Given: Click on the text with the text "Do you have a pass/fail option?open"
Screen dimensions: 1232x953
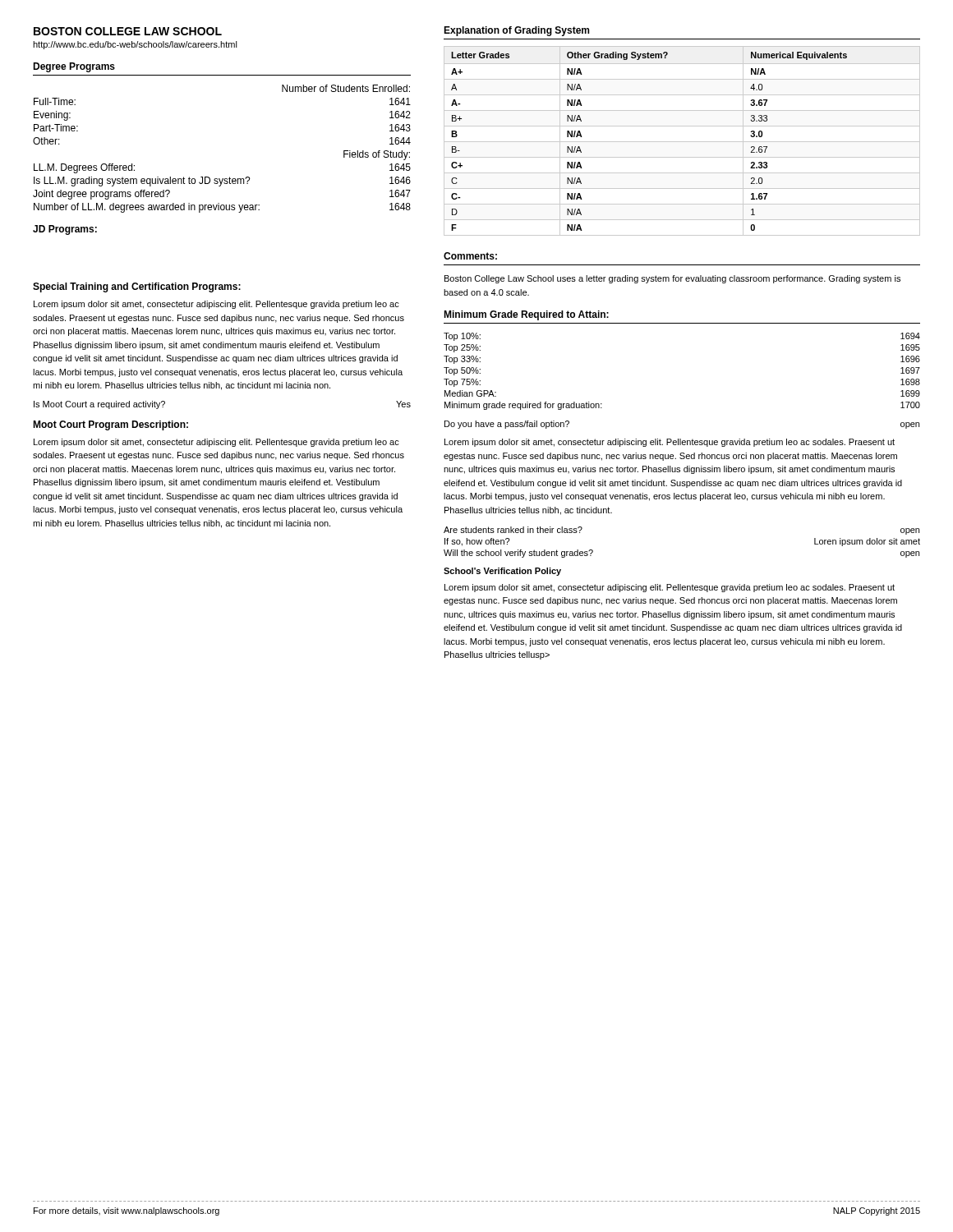Looking at the screenshot, I should (499, 424).
